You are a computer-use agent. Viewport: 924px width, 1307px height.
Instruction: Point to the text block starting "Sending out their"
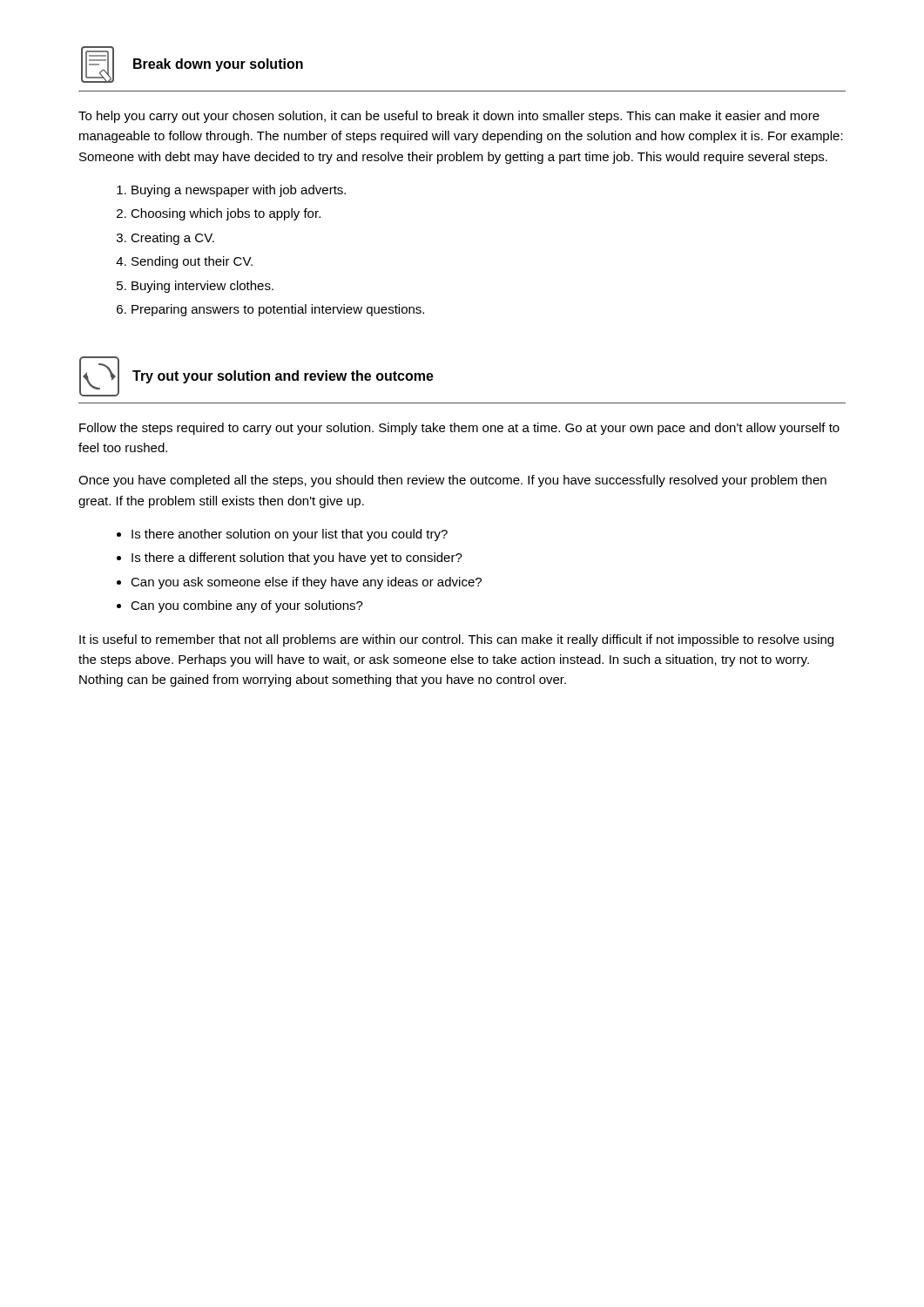(x=192, y=262)
